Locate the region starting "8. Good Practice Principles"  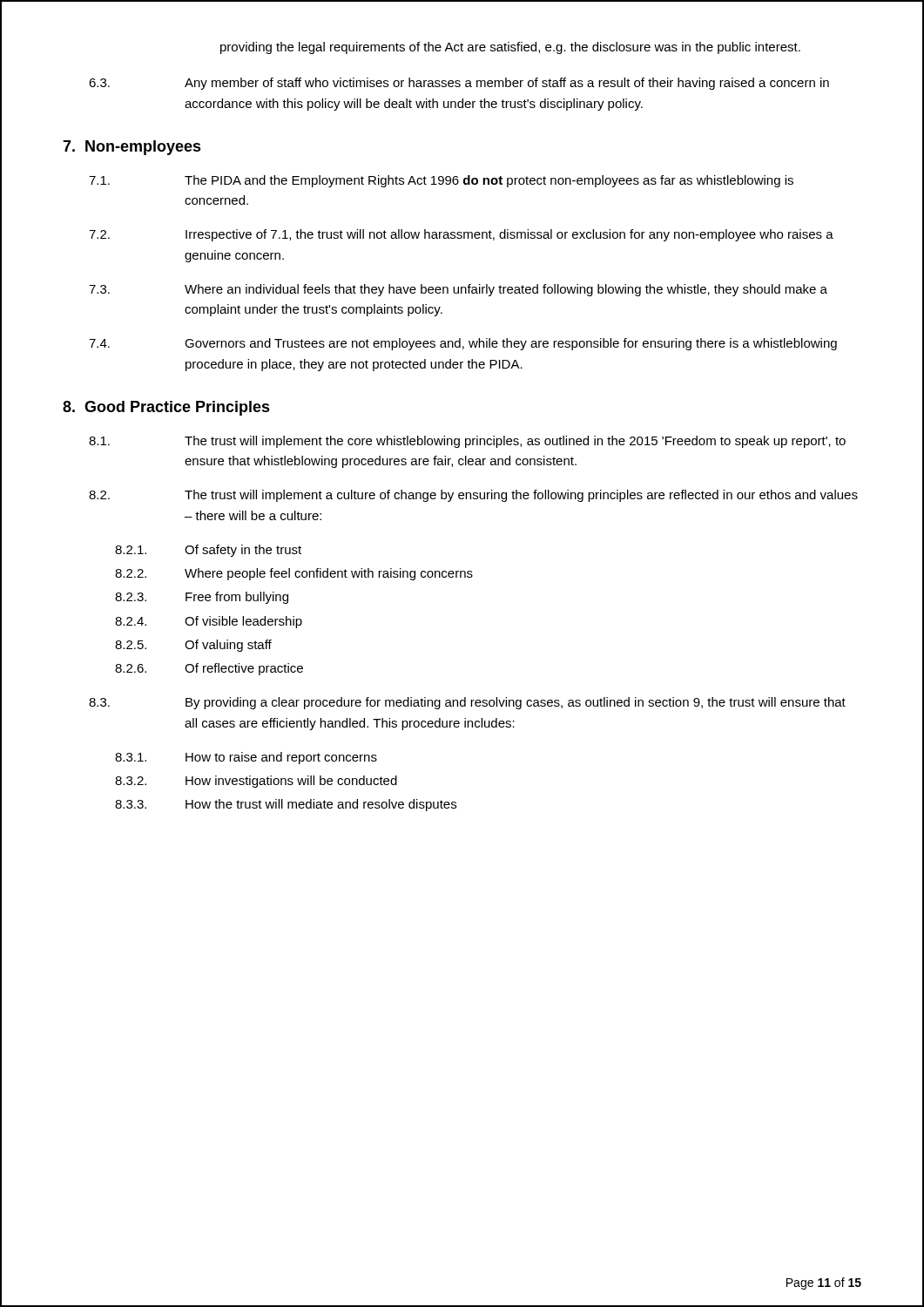click(x=166, y=407)
